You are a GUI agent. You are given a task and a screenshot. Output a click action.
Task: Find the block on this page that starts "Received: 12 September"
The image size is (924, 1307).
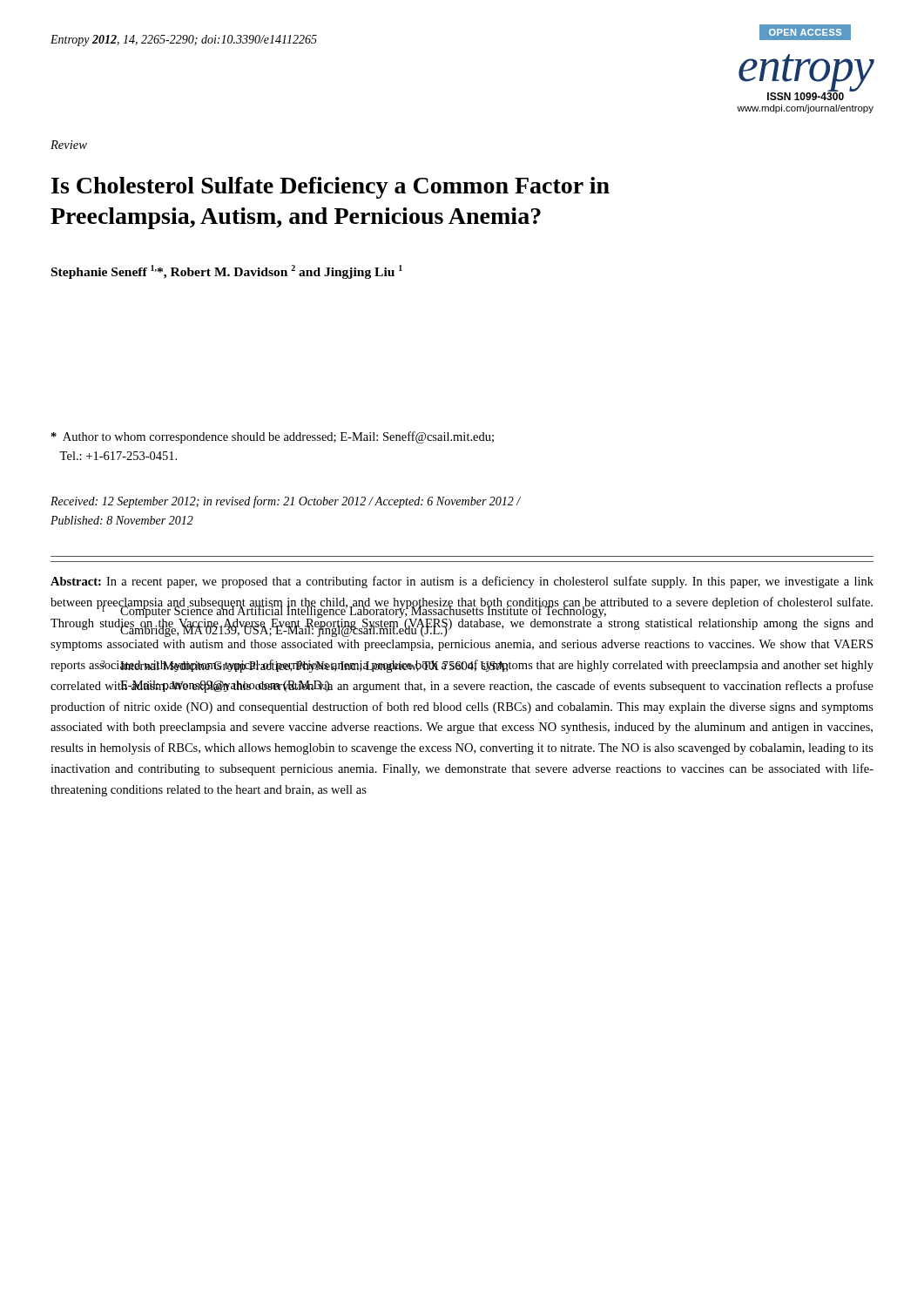point(285,511)
